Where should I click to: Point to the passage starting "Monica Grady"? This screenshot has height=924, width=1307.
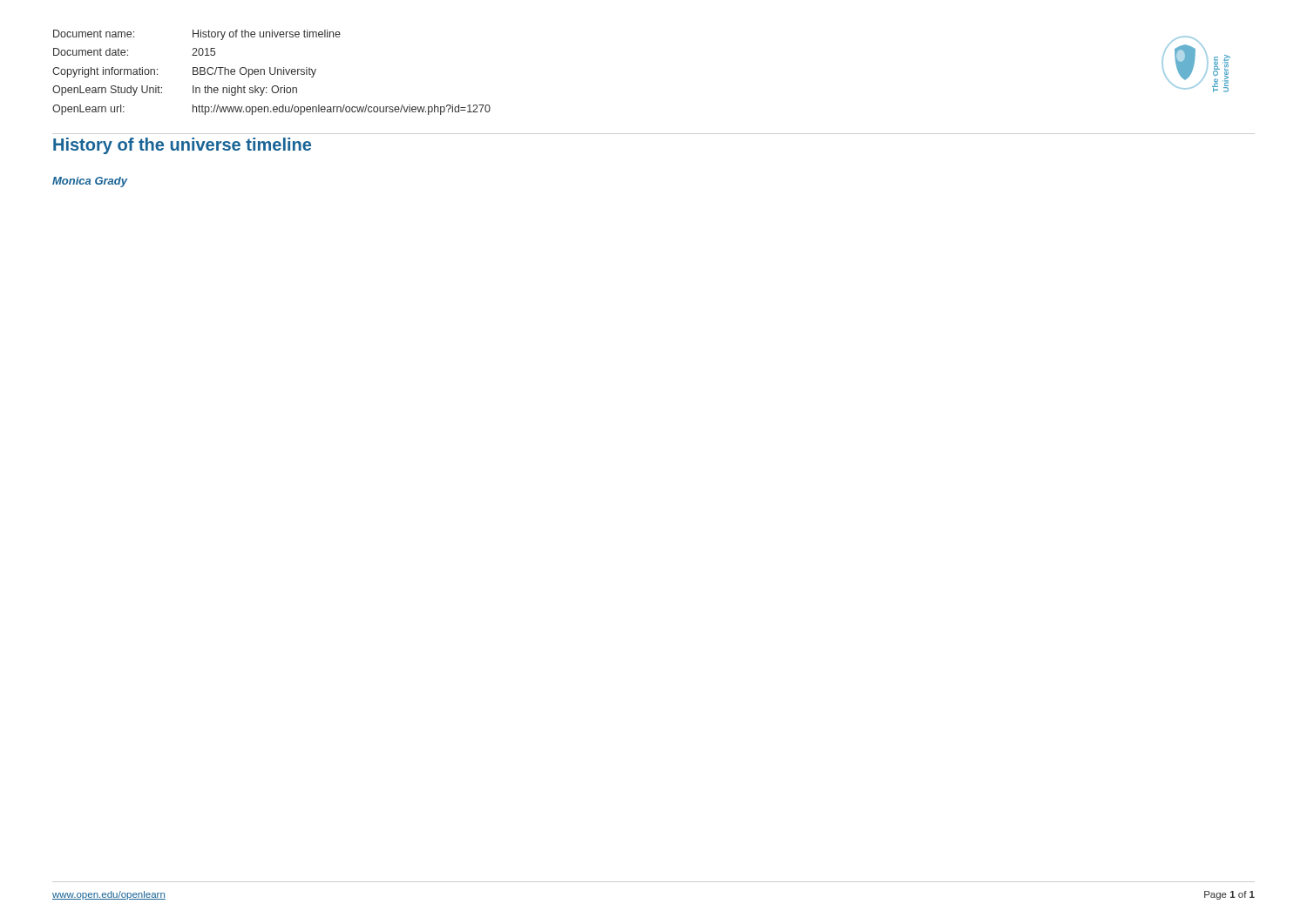click(90, 181)
